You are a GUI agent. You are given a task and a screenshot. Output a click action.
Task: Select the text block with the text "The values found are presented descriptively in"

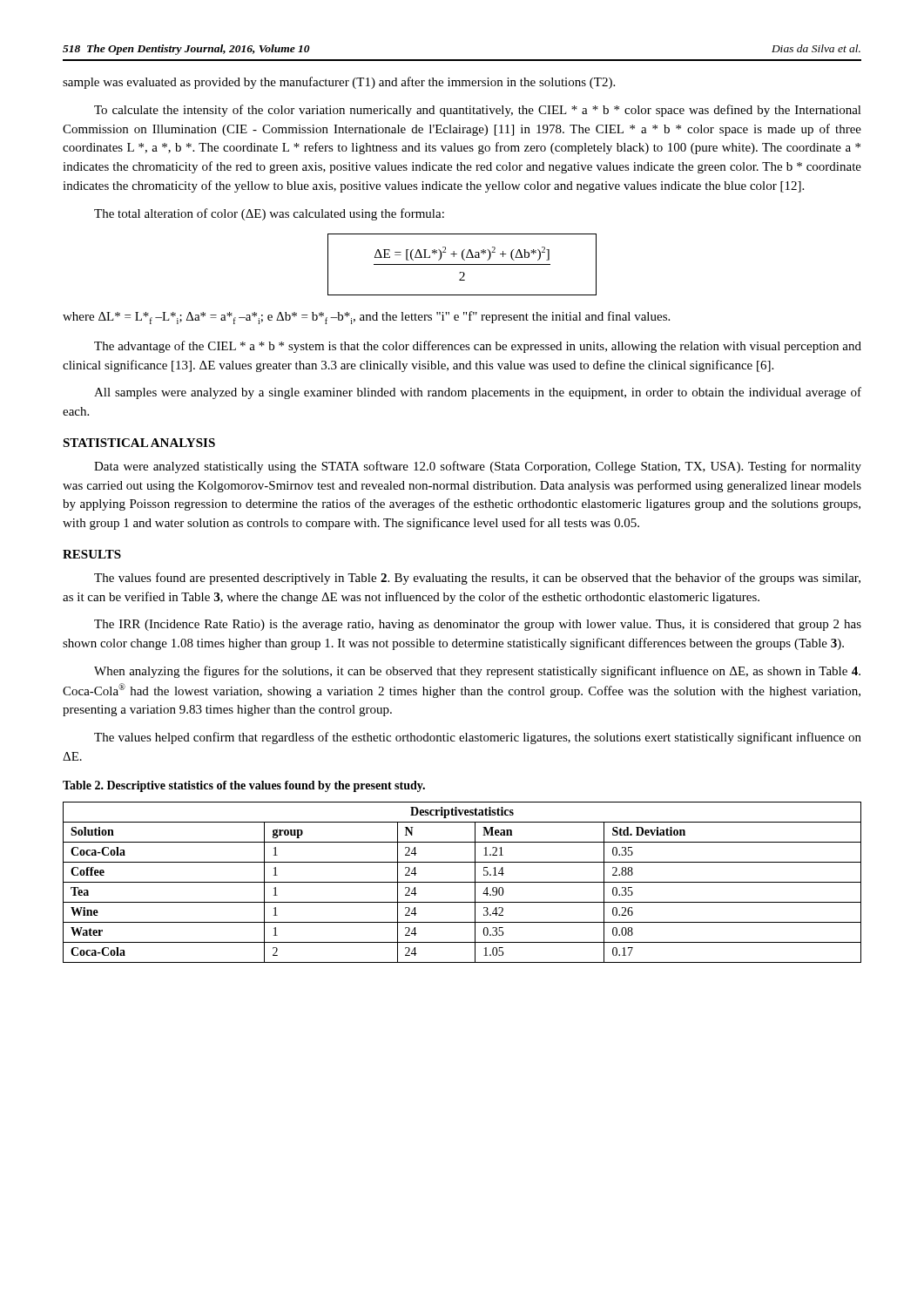click(462, 588)
